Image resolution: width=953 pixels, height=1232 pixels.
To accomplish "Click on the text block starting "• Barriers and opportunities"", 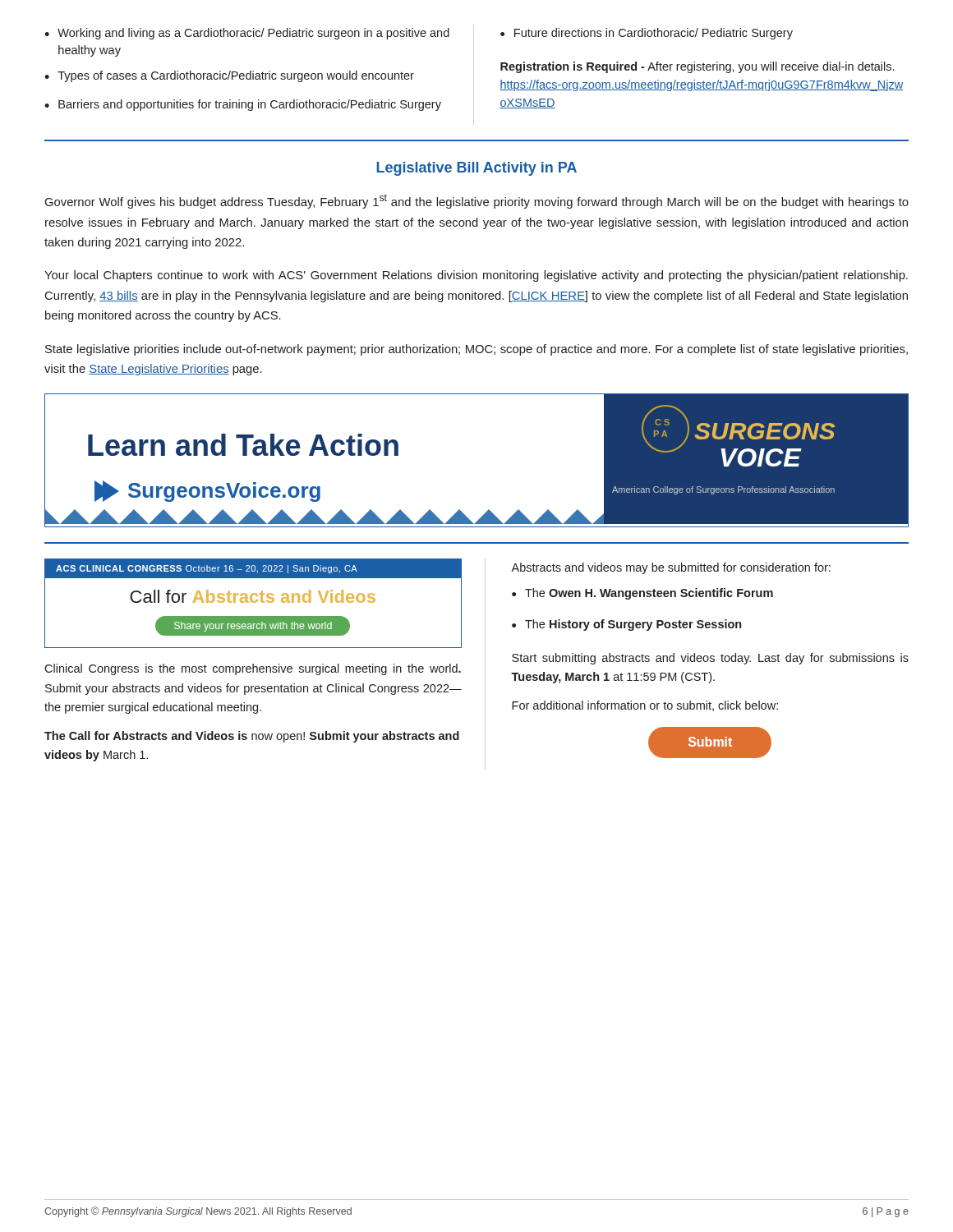I will pyautogui.click(x=243, y=107).
